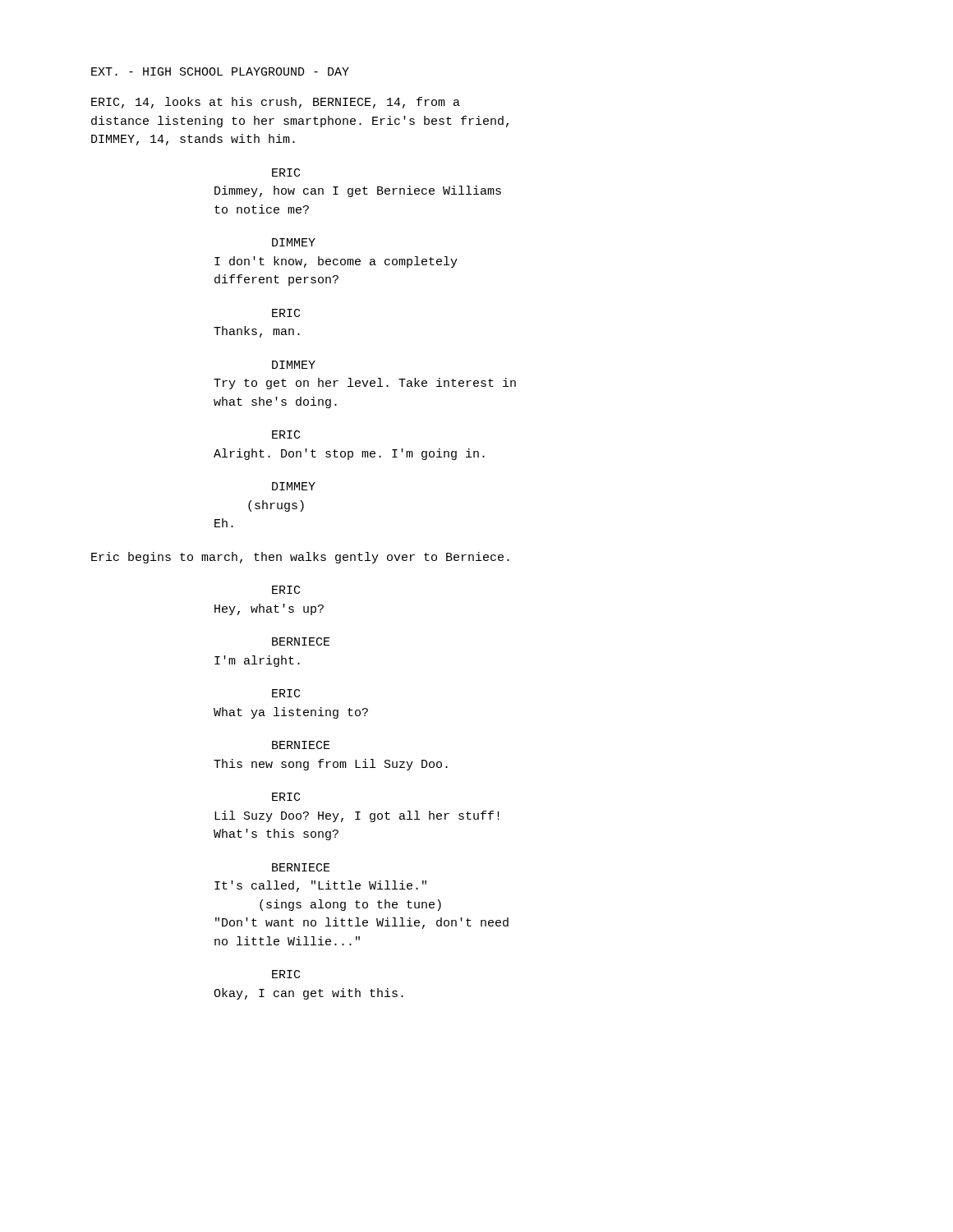Select the element starting "ERIC, 14, looks at his crush,"
This screenshot has width=953, height=1232.
pyautogui.click(x=468, y=122)
